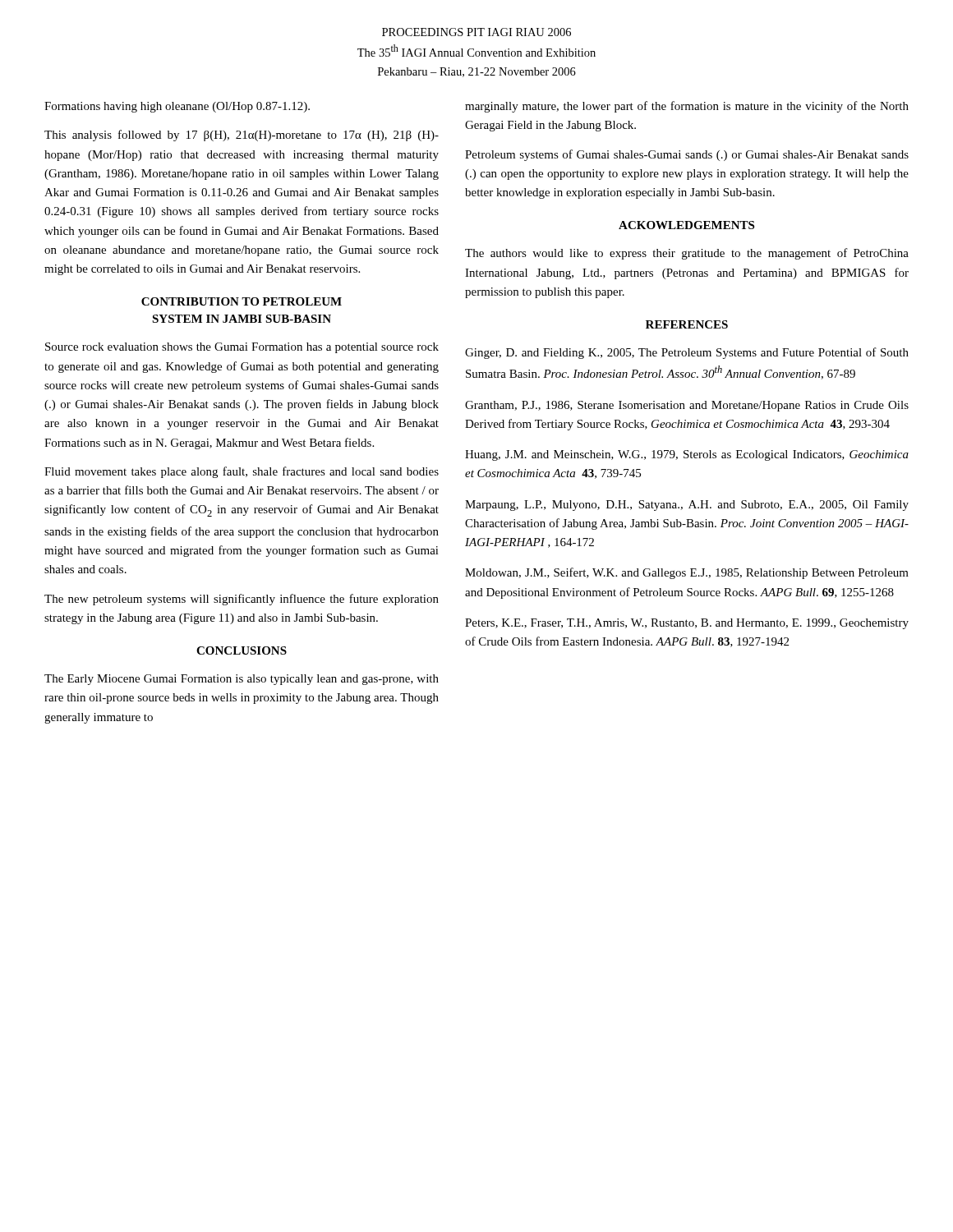Click on the text block that reads "marginally mature, the lower"
The width and height of the screenshot is (953, 1232).
[687, 116]
